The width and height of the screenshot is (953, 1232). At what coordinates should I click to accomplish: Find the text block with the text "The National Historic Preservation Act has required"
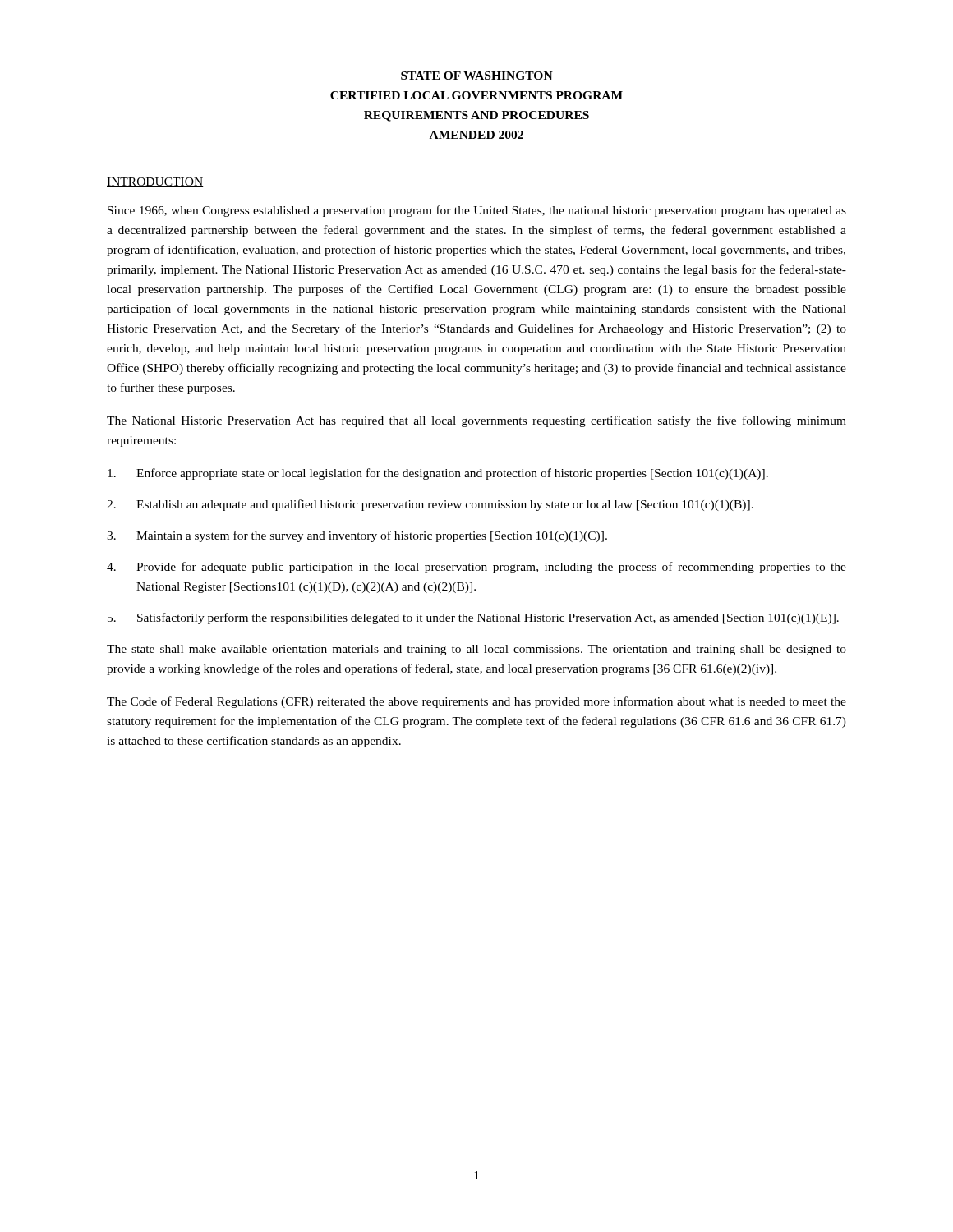click(476, 430)
